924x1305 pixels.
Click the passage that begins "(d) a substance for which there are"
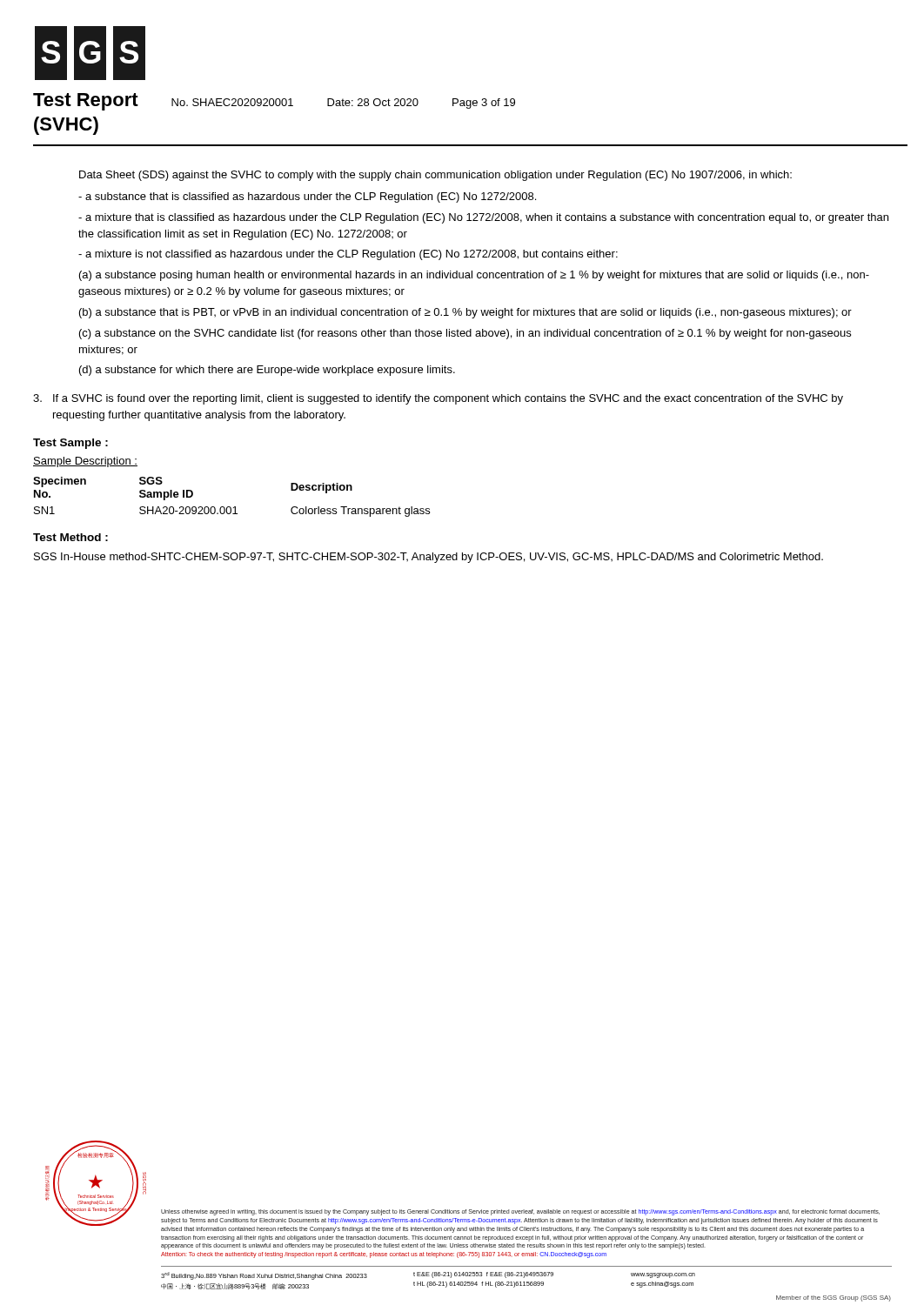pyautogui.click(x=267, y=370)
